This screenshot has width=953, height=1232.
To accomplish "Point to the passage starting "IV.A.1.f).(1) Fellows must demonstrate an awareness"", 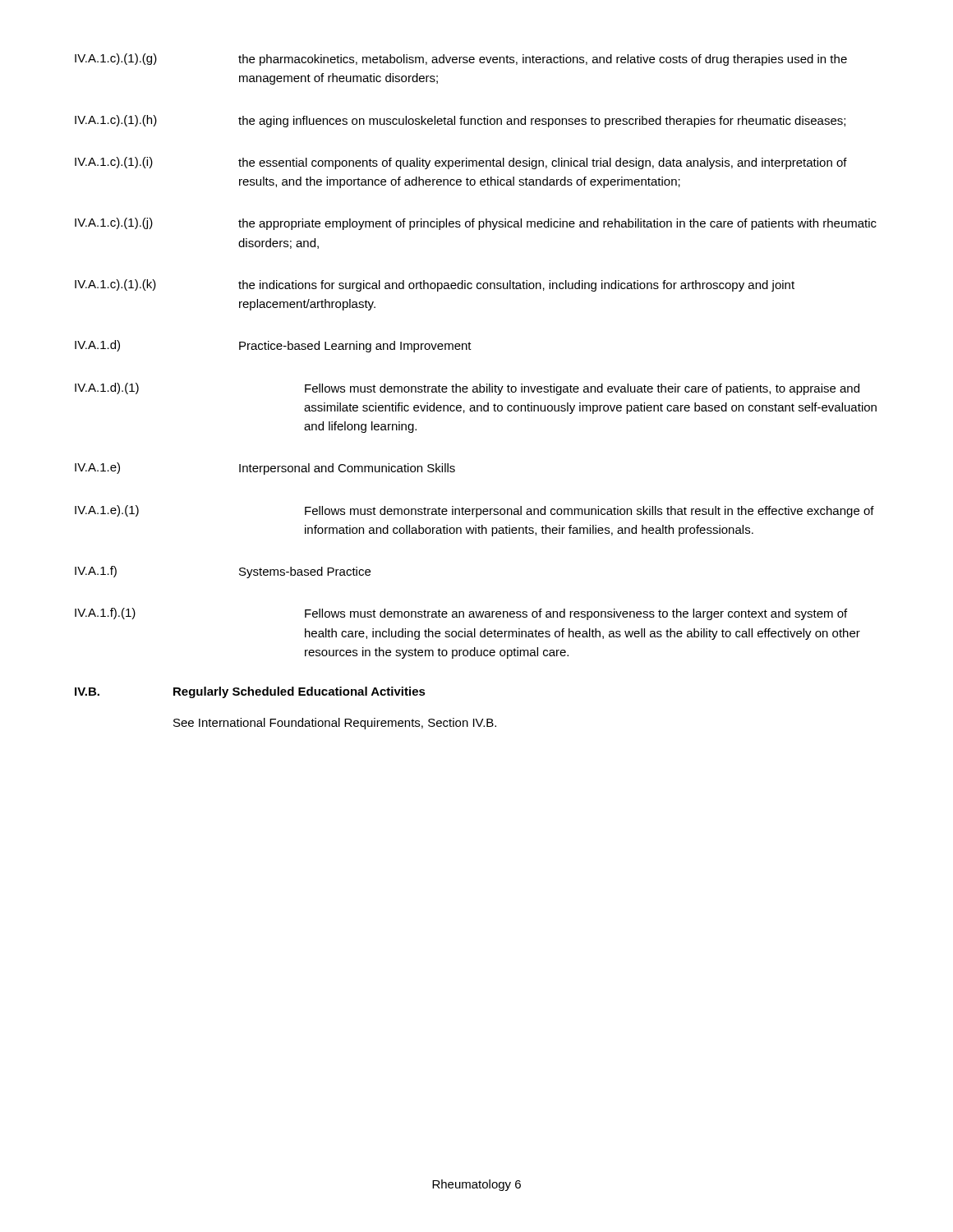I will [x=476, y=633].
